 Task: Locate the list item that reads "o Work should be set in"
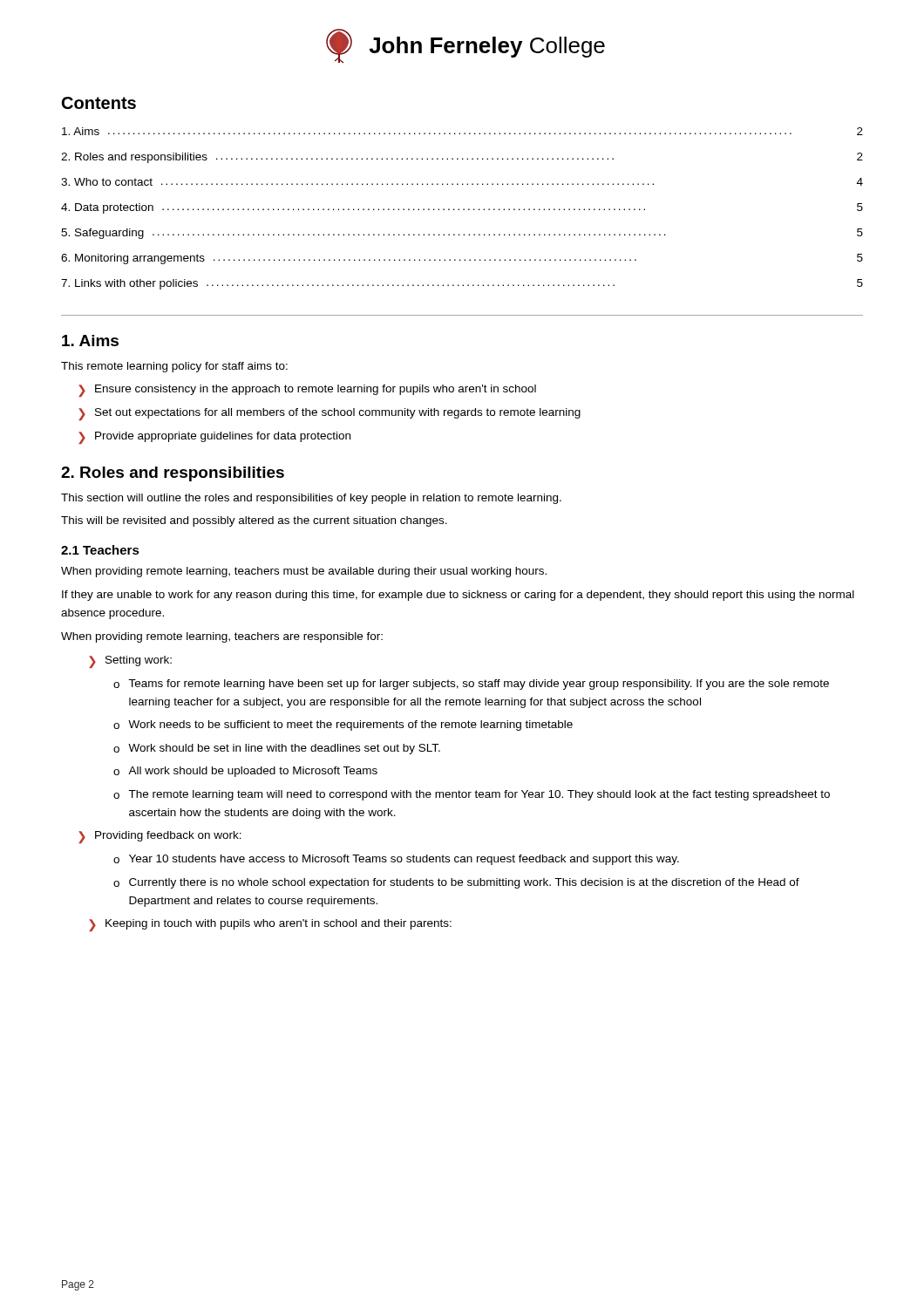click(x=277, y=749)
